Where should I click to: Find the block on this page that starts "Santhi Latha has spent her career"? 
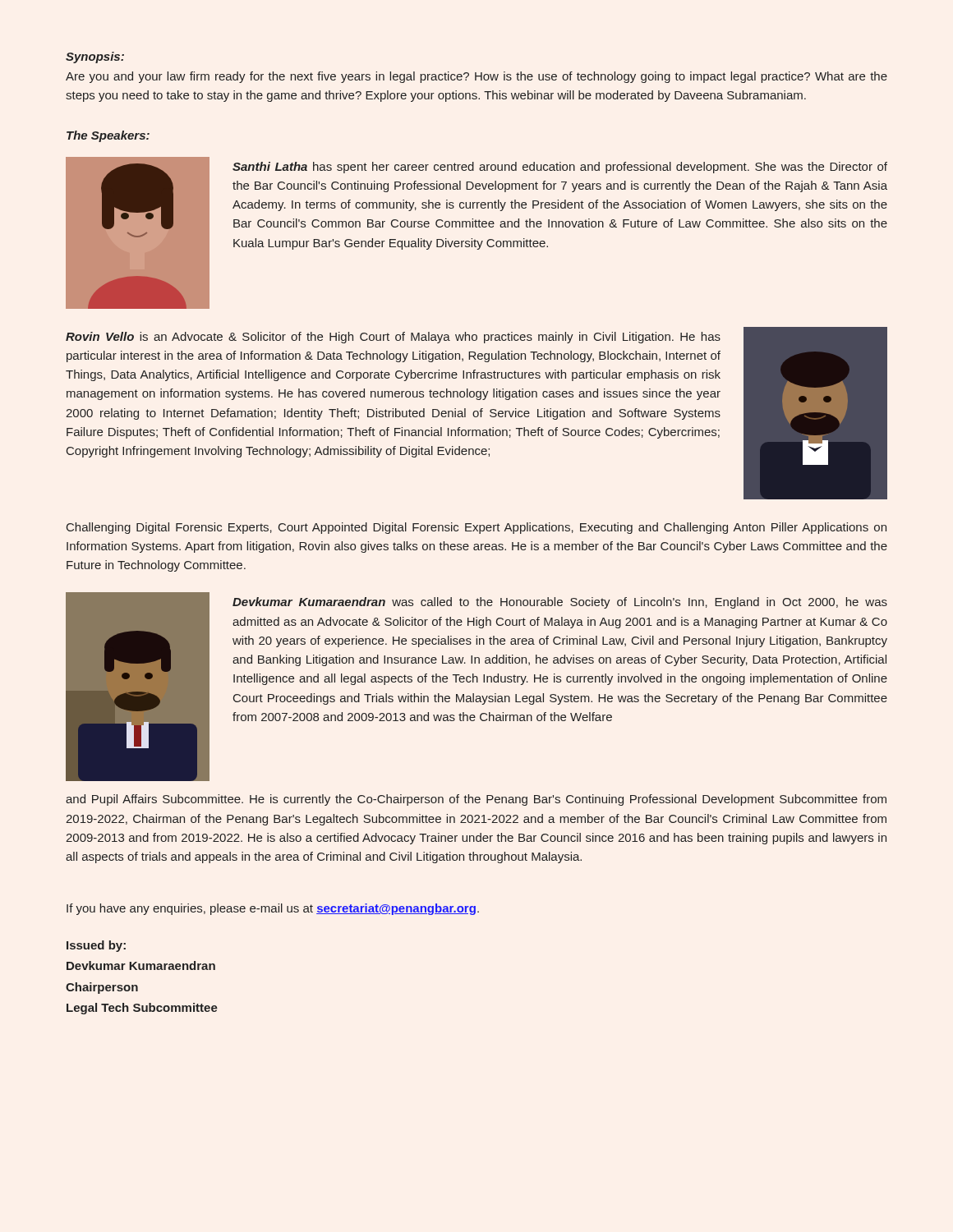(x=560, y=204)
